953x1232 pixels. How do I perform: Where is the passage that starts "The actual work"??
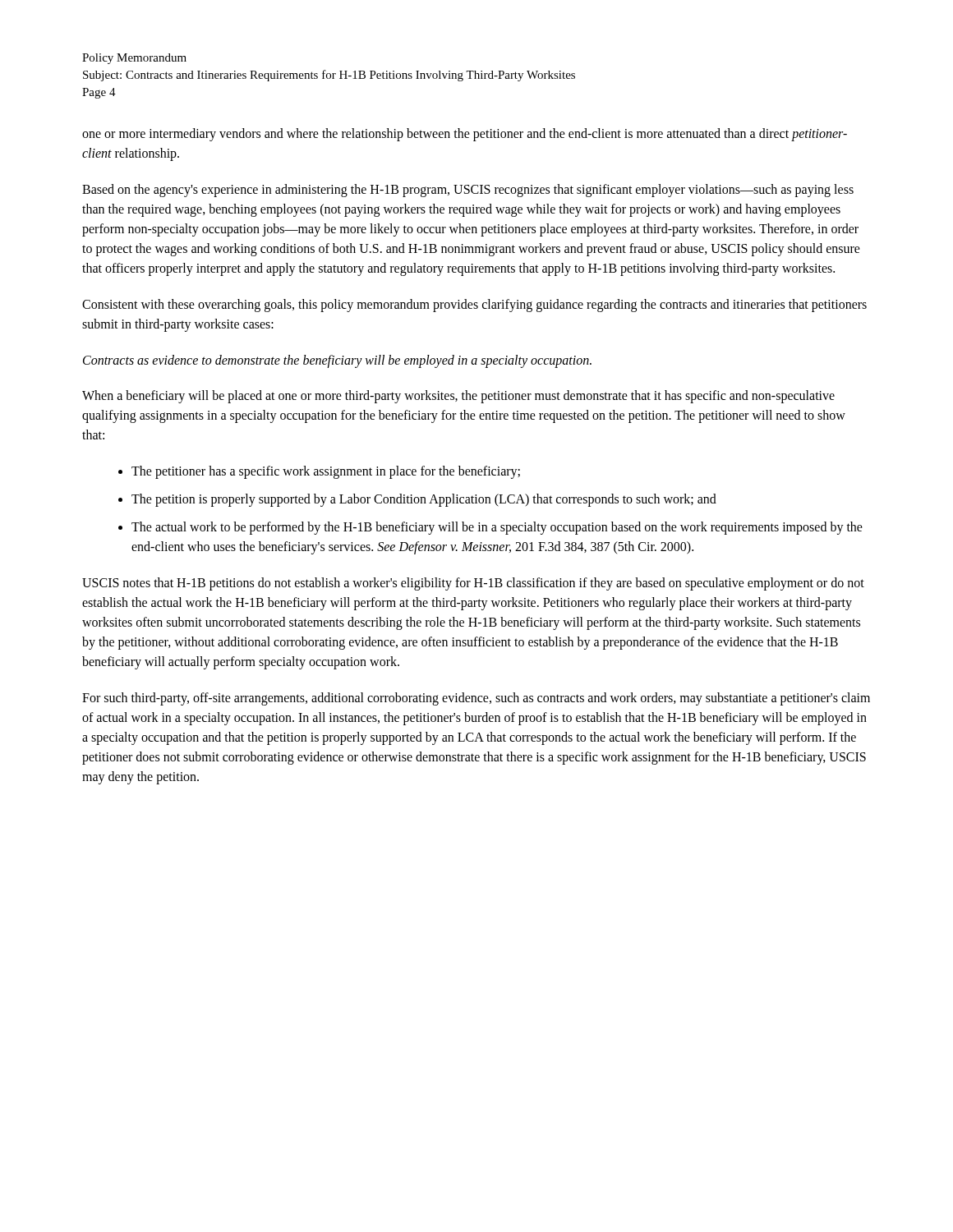coord(497,537)
